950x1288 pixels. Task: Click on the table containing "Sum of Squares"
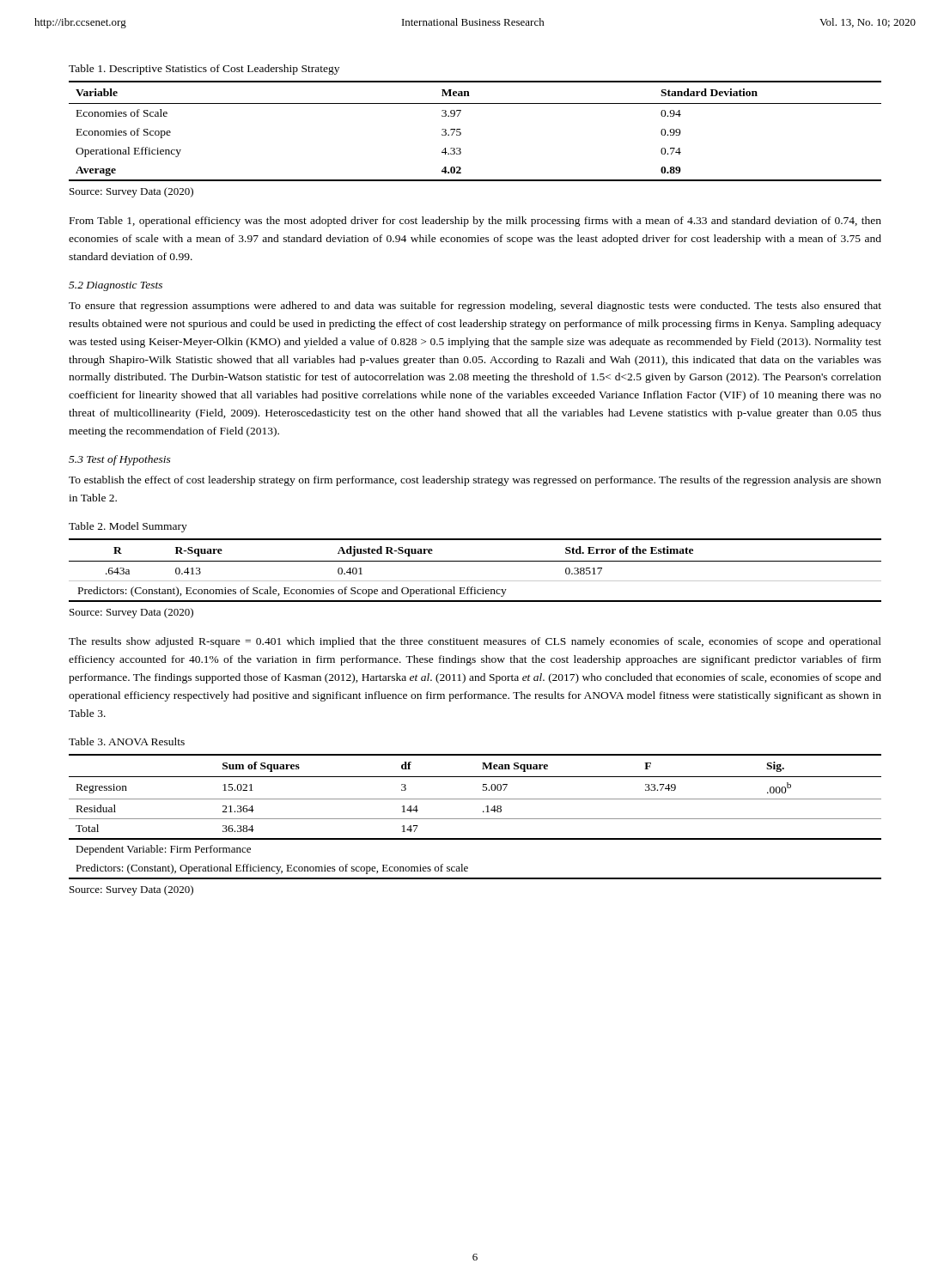[475, 816]
